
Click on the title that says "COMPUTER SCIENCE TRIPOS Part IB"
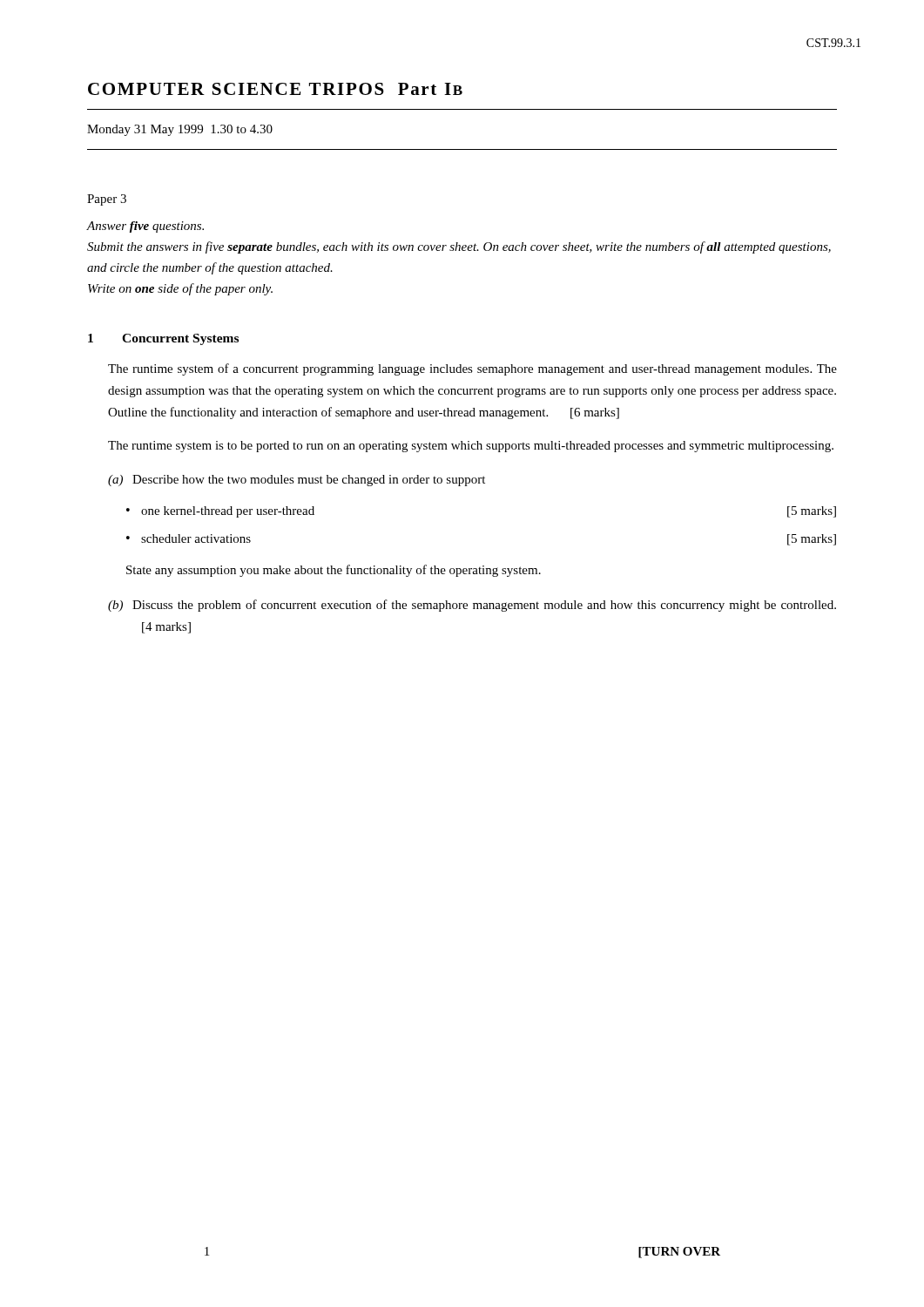coord(276,89)
